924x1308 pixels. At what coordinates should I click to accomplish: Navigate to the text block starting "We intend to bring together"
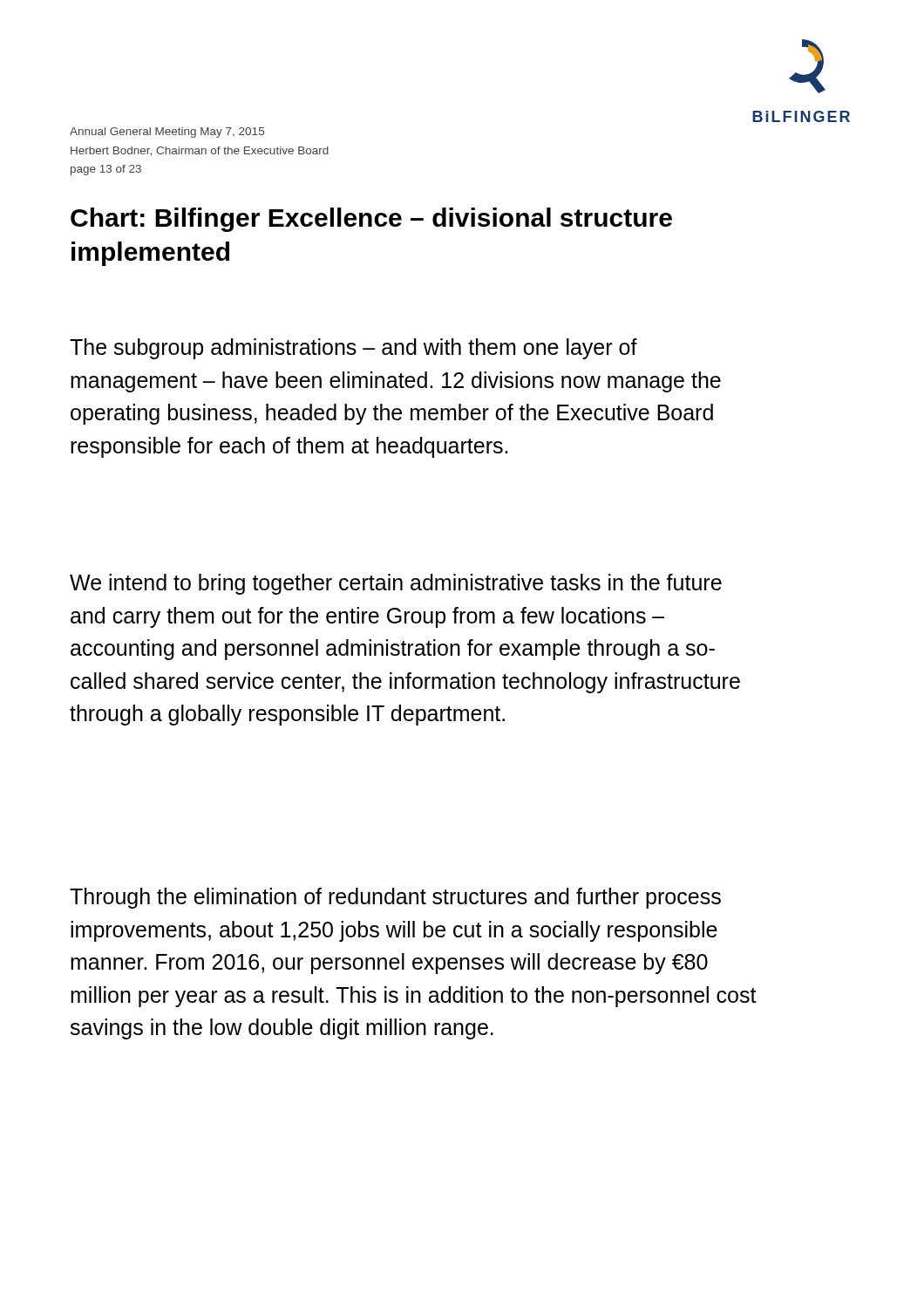pyautogui.click(x=405, y=648)
